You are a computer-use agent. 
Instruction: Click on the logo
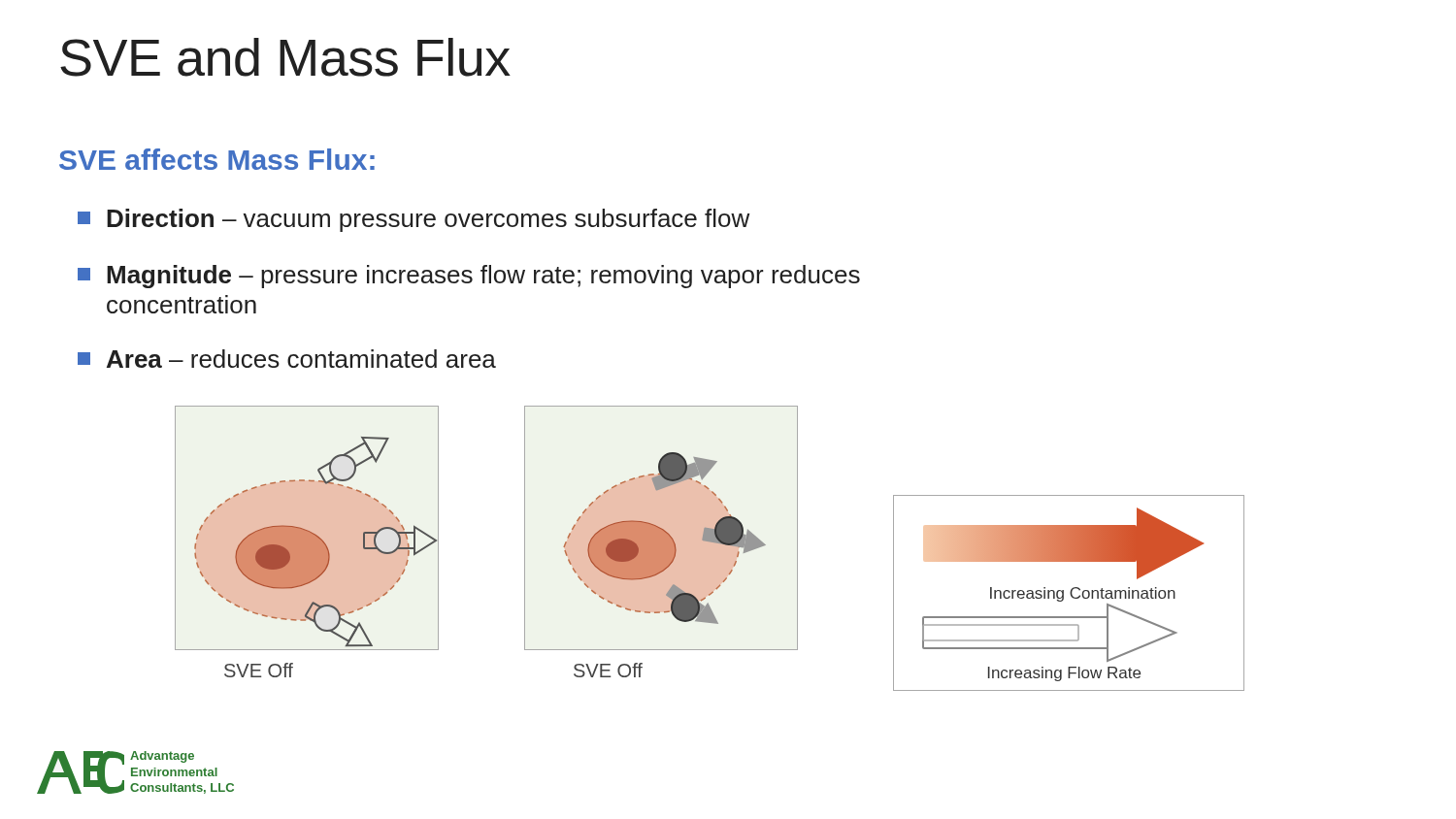pyautogui.click(x=136, y=772)
